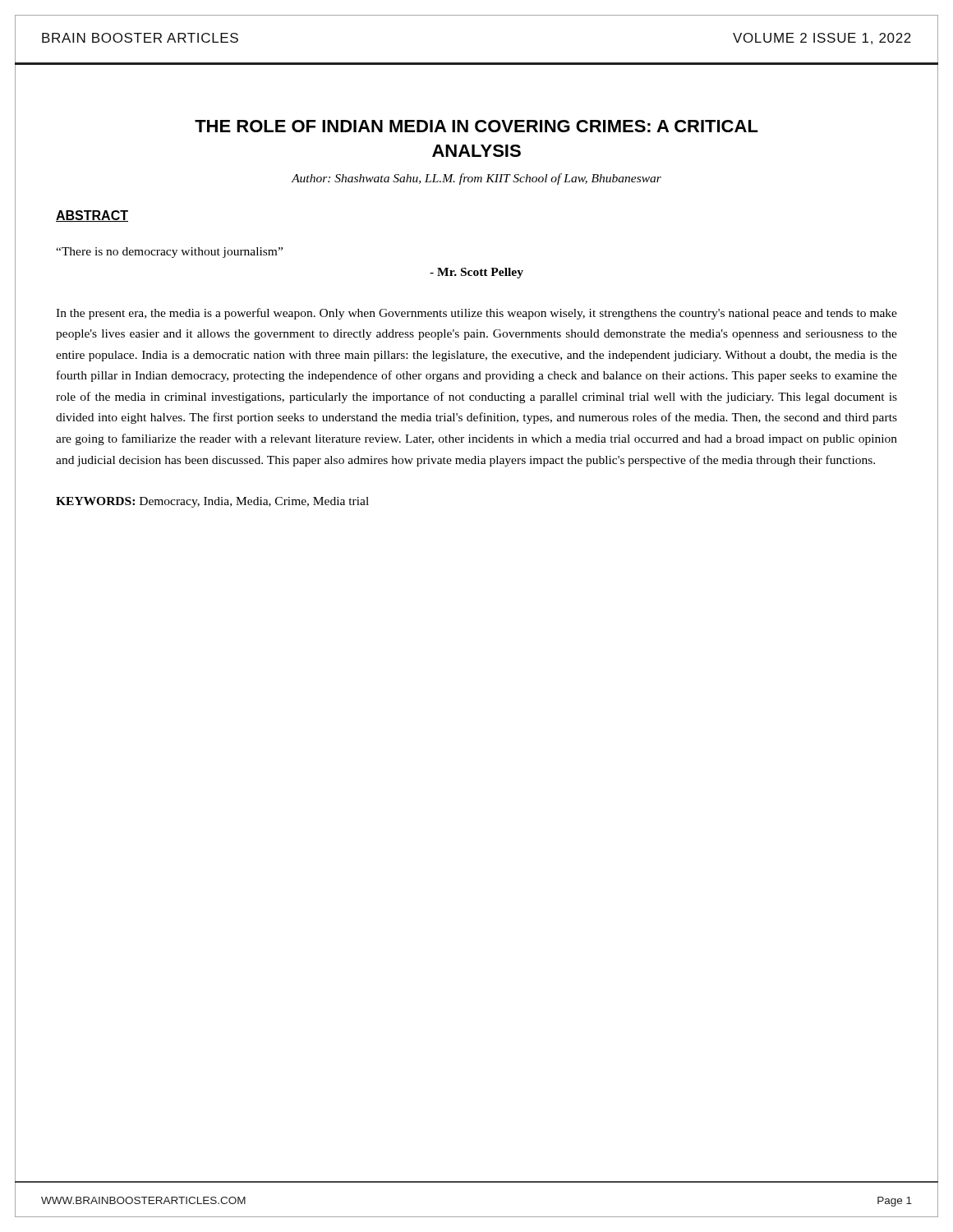Viewport: 953px width, 1232px height.
Task: Select the text that says "Mr. Scott Pelley"
Action: (x=476, y=271)
